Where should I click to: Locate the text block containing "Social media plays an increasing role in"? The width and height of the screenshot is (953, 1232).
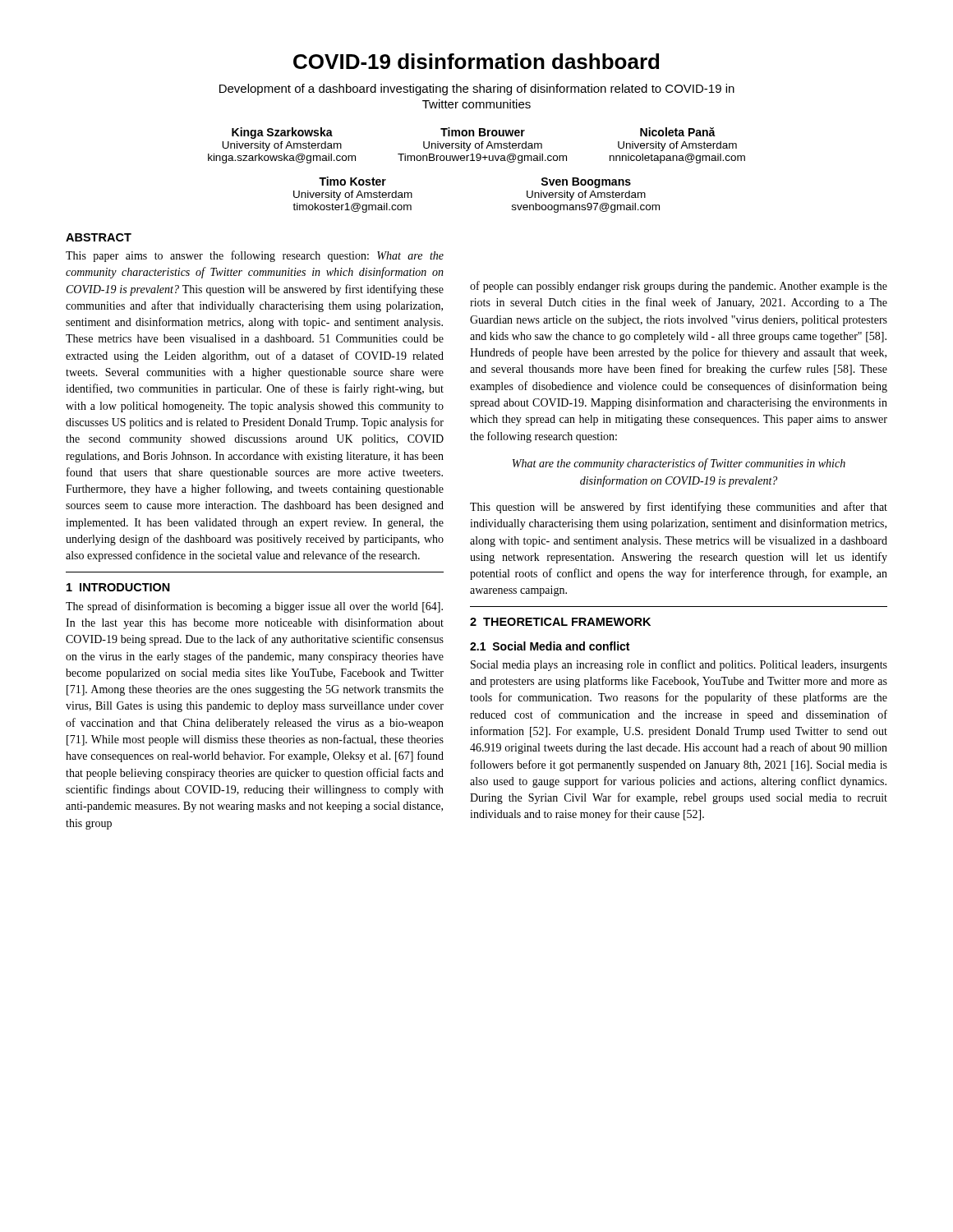coord(679,740)
